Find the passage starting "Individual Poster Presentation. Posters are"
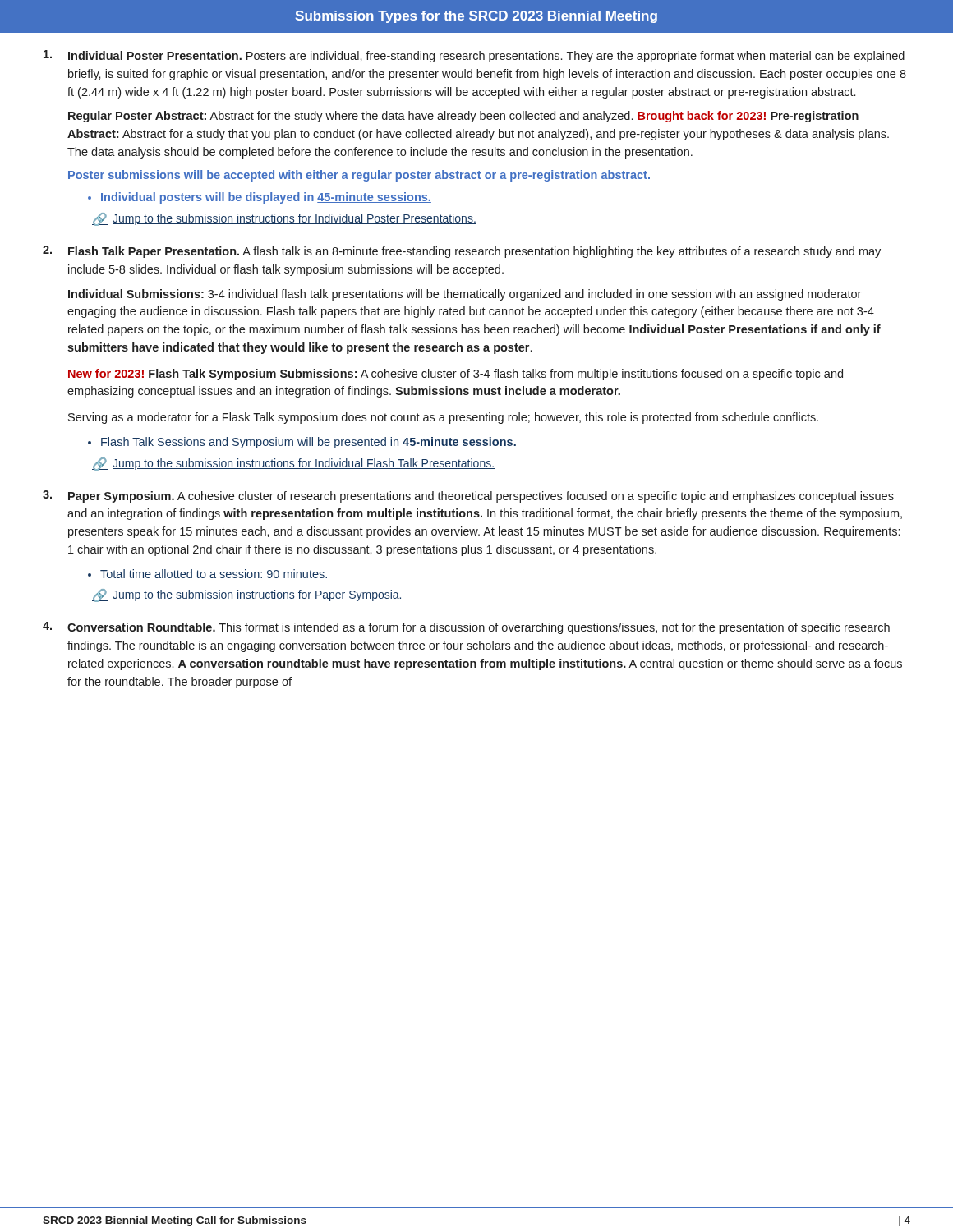Viewport: 953px width, 1232px height. (x=476, y=139)
